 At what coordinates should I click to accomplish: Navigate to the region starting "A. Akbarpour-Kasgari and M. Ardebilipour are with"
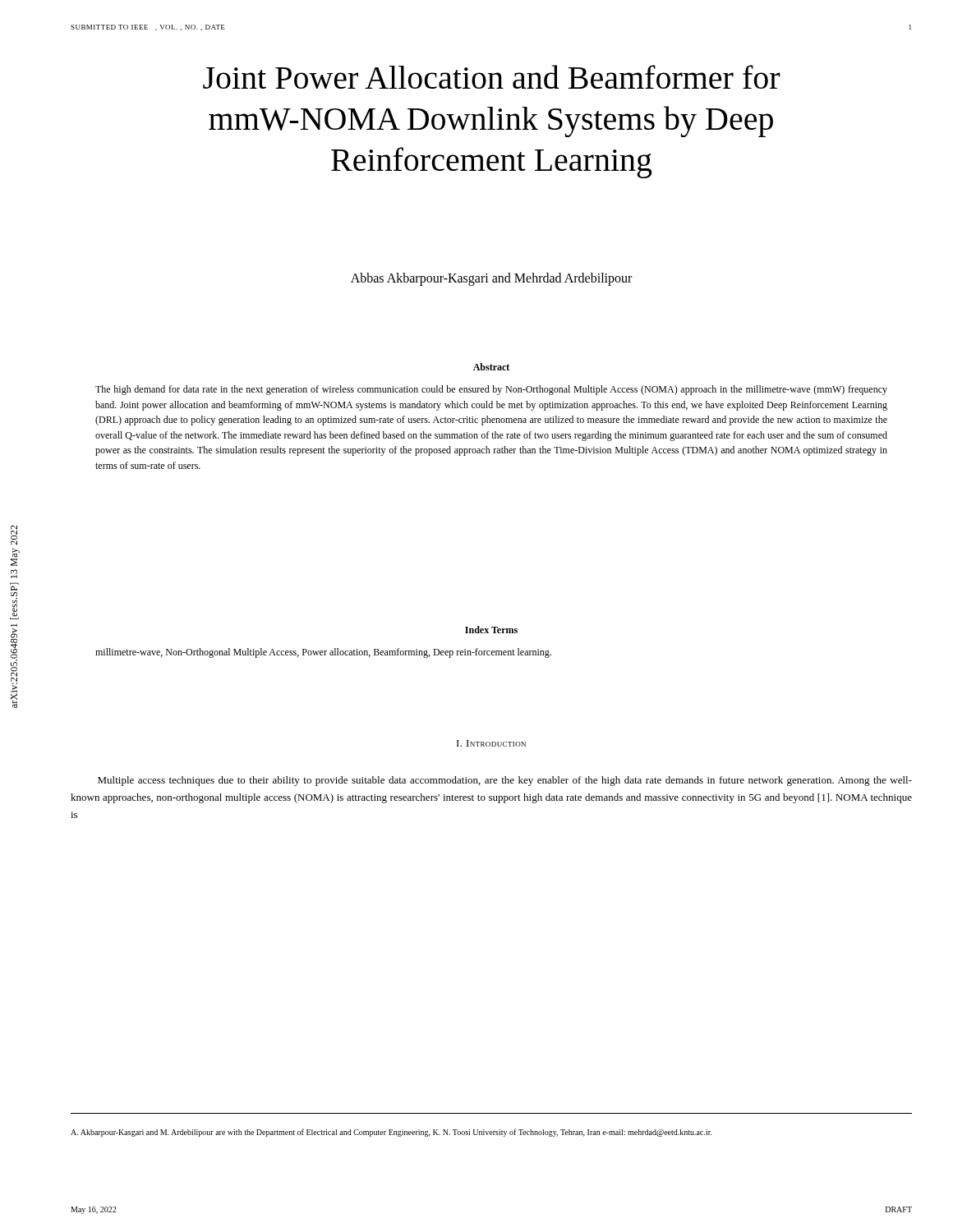pyautogui.click(x=491, y=1133)
